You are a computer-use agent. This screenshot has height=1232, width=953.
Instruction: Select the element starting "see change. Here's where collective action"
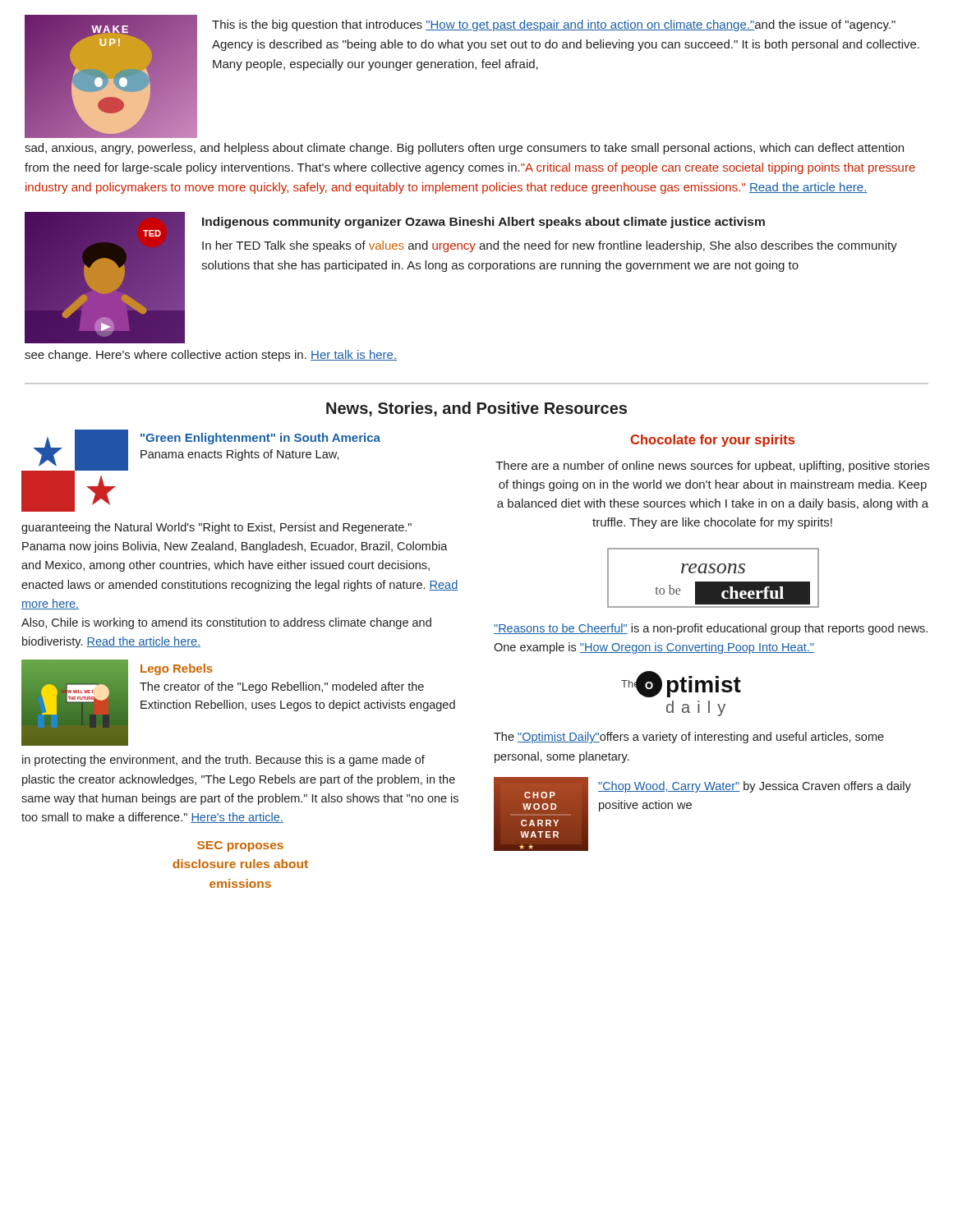click(x=211, y=354)
